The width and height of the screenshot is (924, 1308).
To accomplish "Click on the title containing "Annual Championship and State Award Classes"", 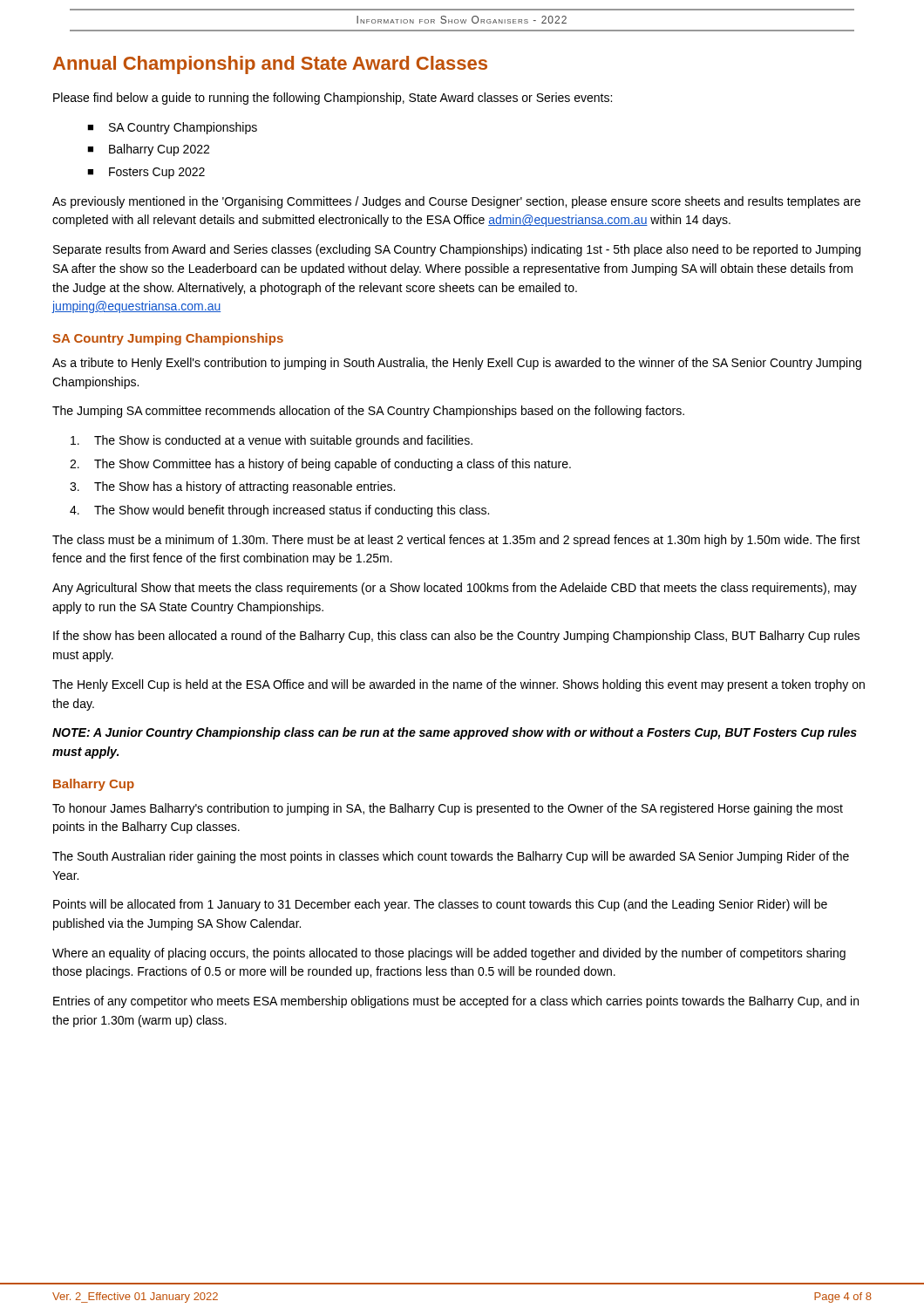I will pyautogui.click(x=270, y=63).
